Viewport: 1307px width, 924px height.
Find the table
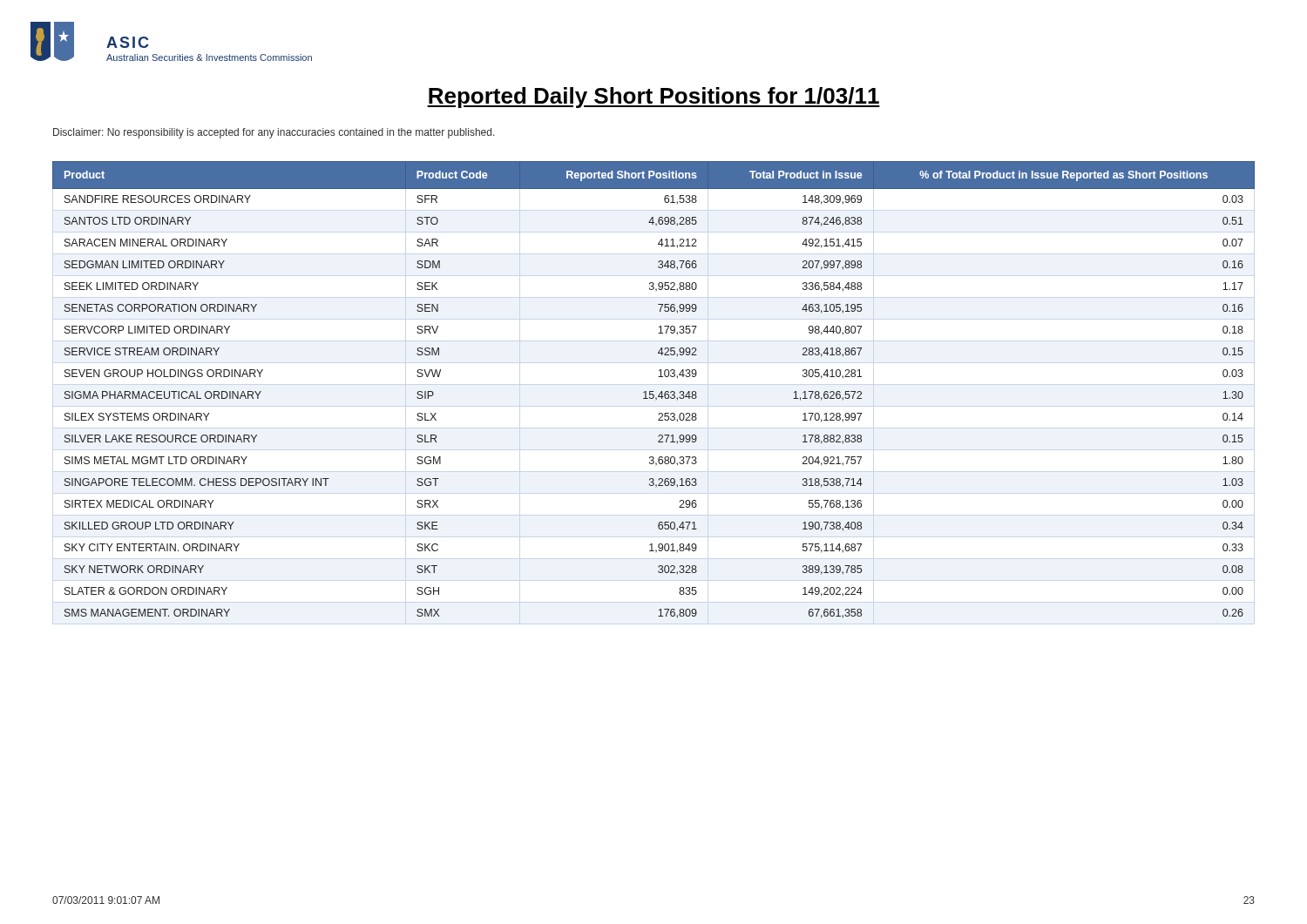coord(654,393)
